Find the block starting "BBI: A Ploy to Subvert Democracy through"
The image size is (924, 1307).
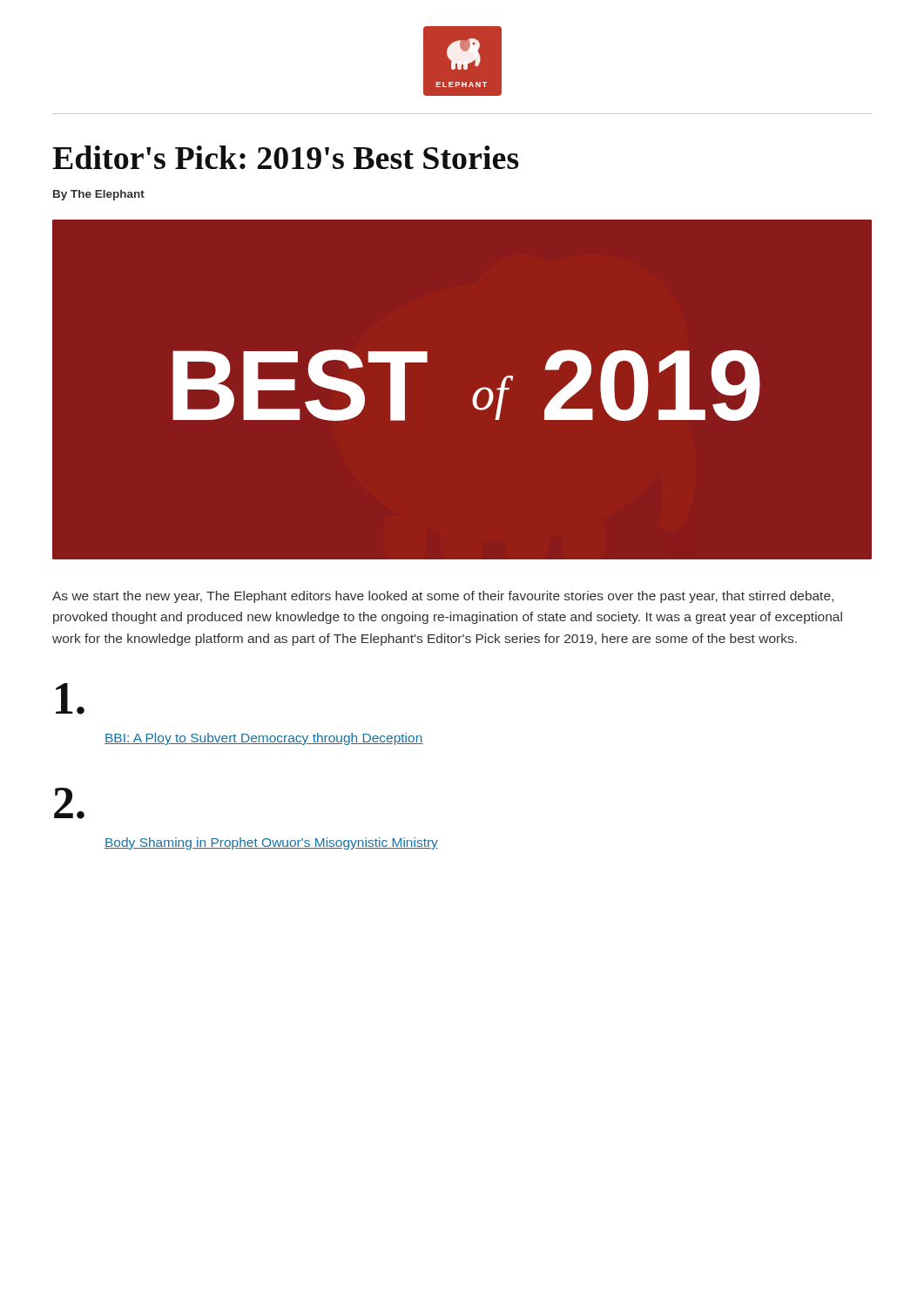point(264,739)
